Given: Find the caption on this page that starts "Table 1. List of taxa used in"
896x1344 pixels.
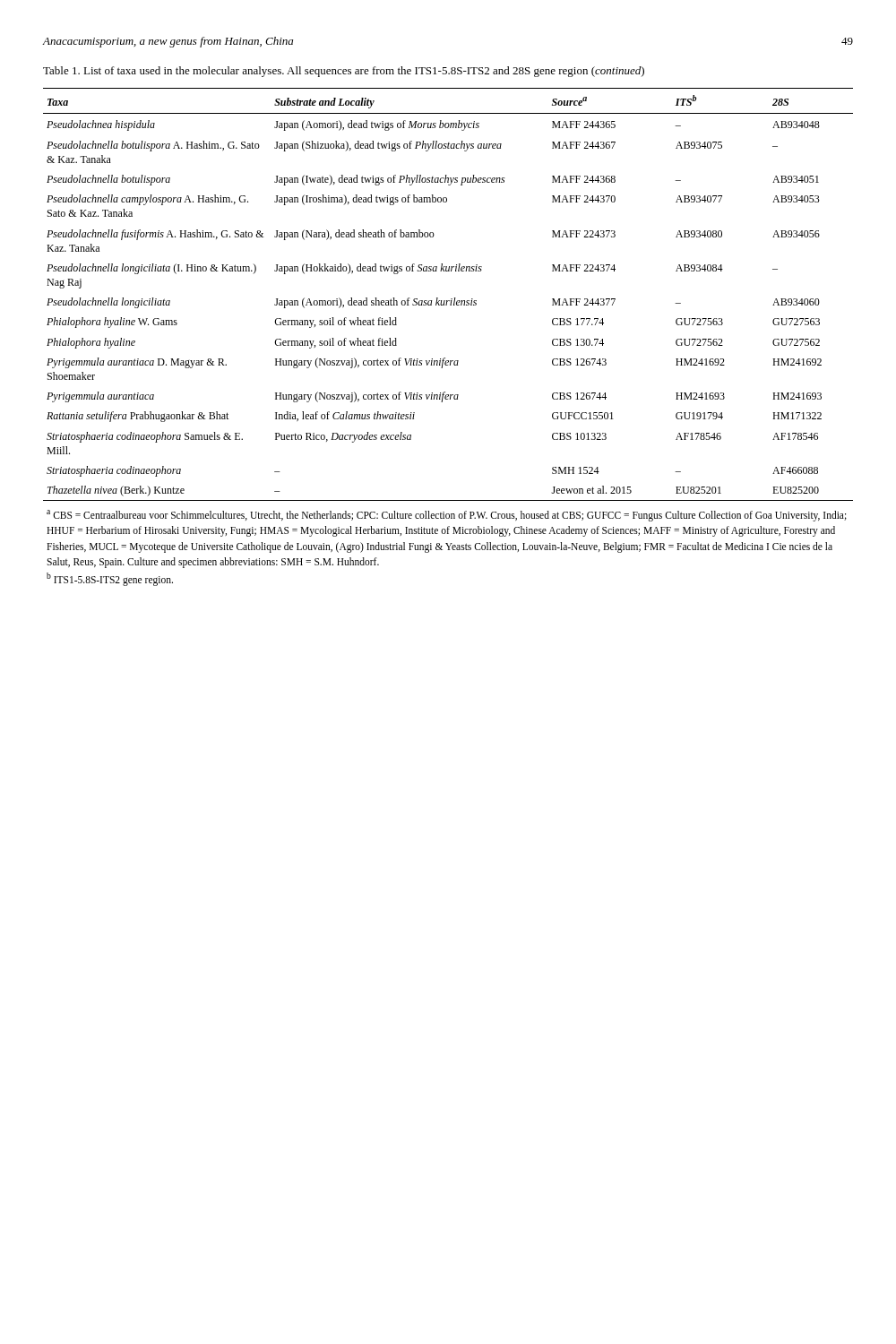Looking at the screenshot, I should [344, 70].
